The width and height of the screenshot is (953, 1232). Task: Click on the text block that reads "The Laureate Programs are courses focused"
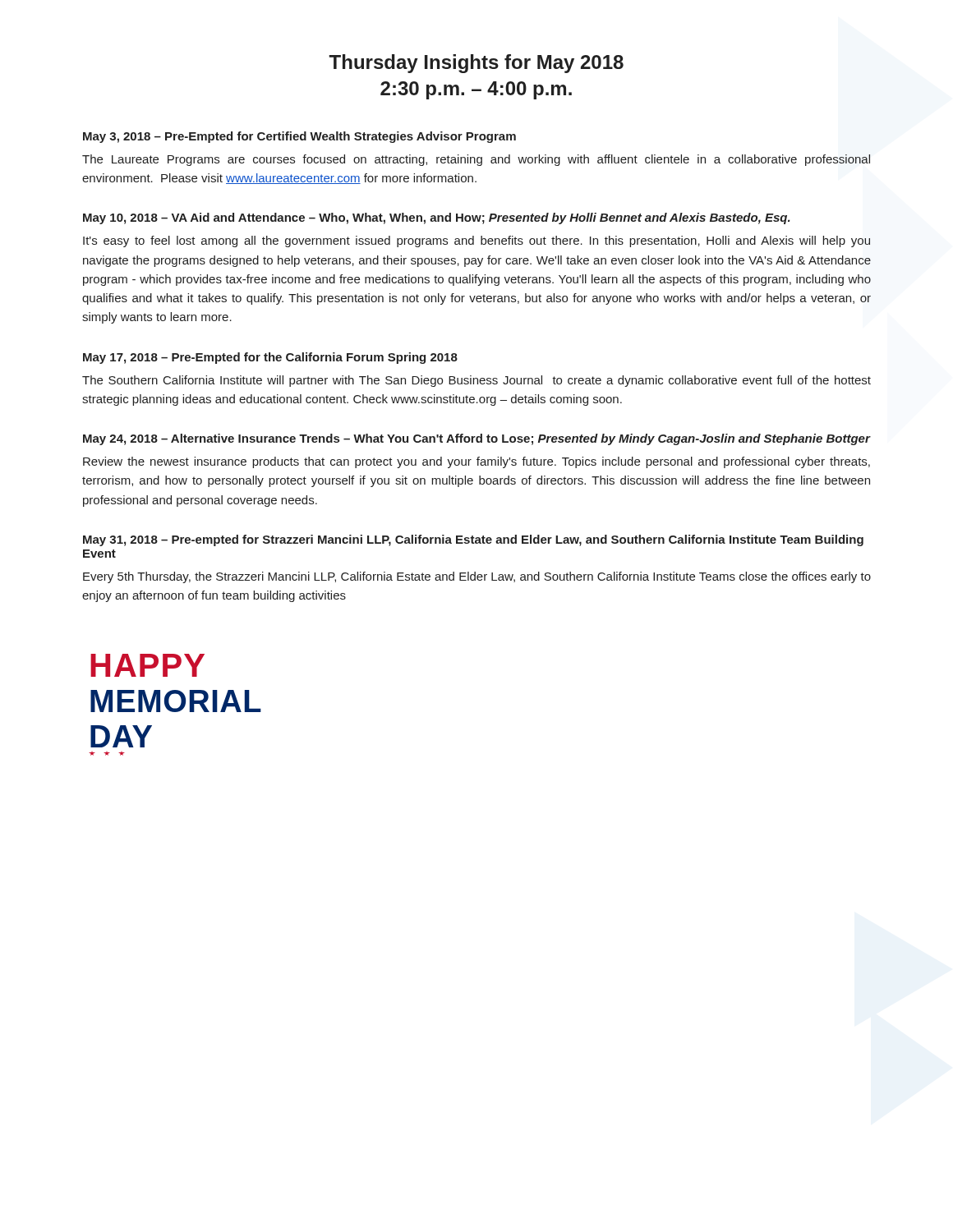click(476, 168)
